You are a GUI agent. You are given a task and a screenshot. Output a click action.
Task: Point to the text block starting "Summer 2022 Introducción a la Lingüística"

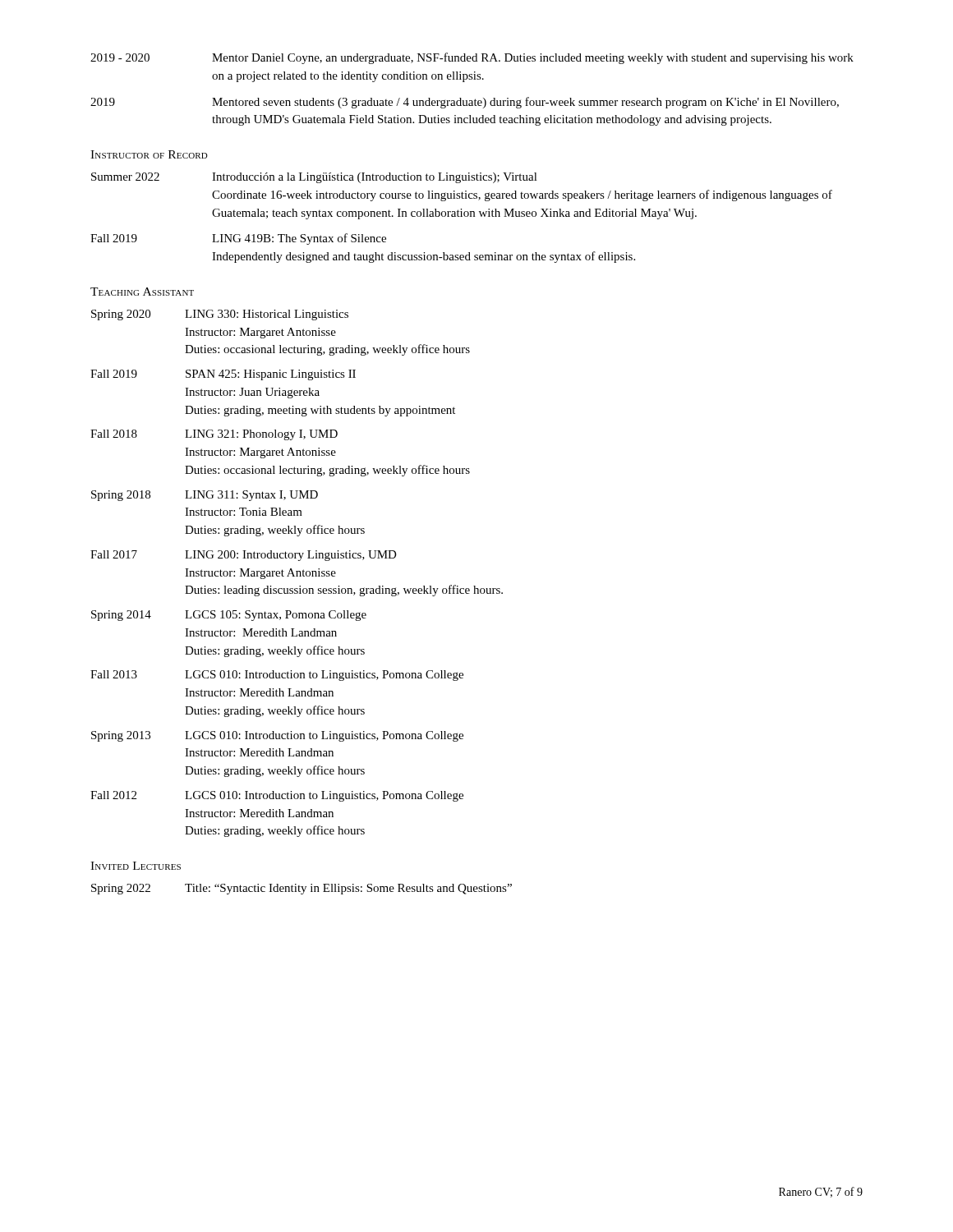pyautogui.click(x=476, y=195)
